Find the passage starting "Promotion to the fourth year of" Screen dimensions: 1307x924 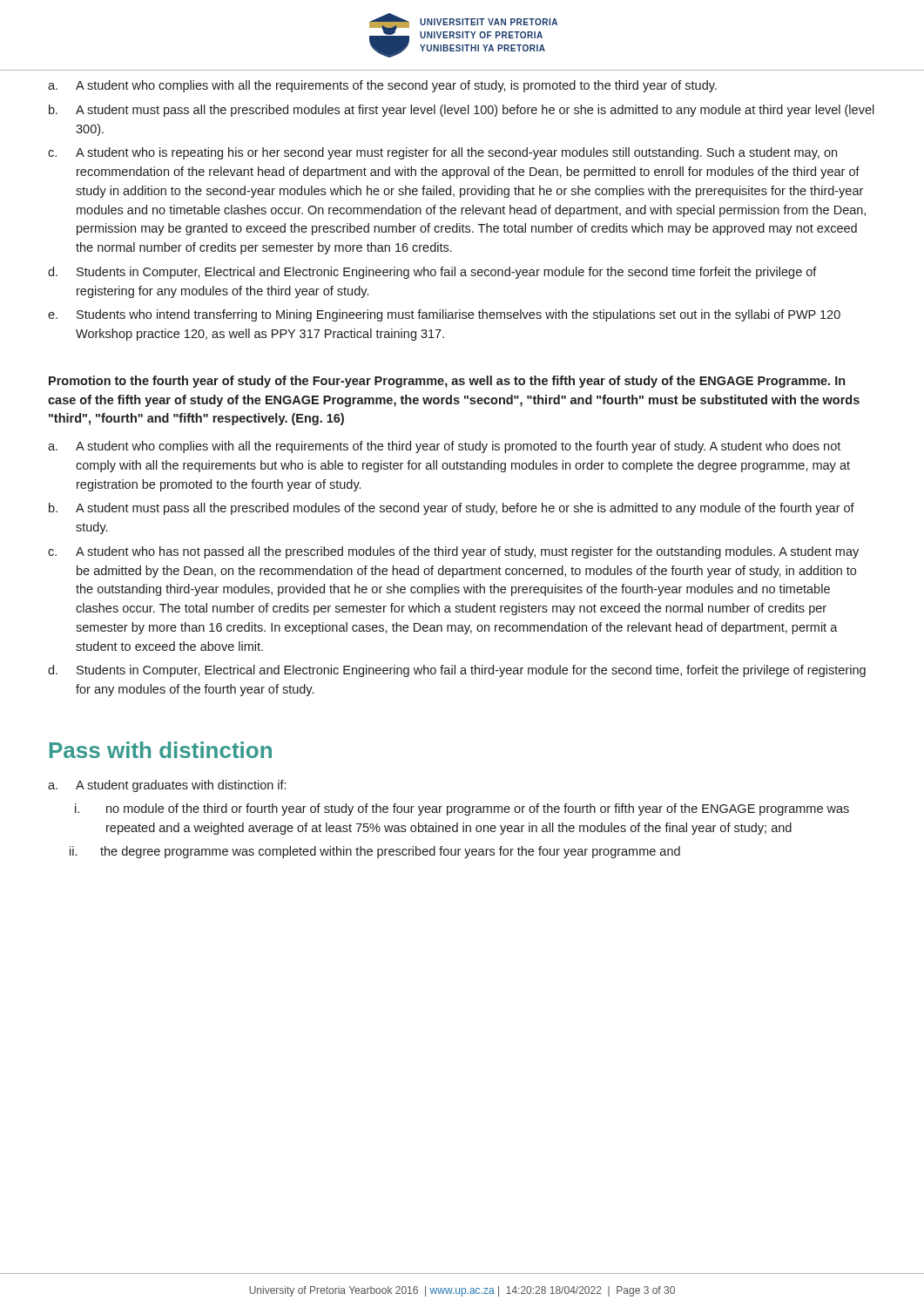(x=454, y=399)
